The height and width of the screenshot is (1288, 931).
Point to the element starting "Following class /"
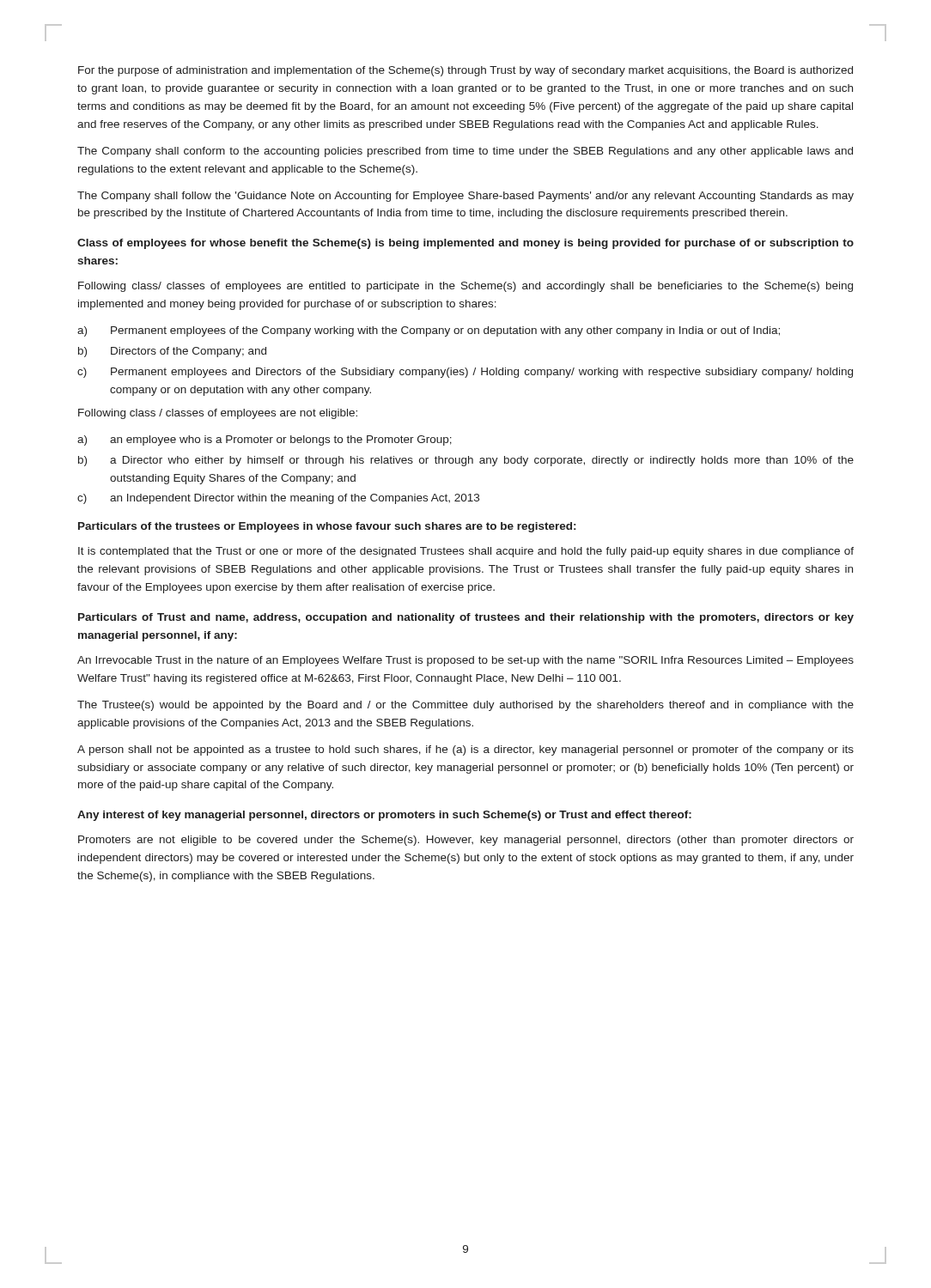218,412
